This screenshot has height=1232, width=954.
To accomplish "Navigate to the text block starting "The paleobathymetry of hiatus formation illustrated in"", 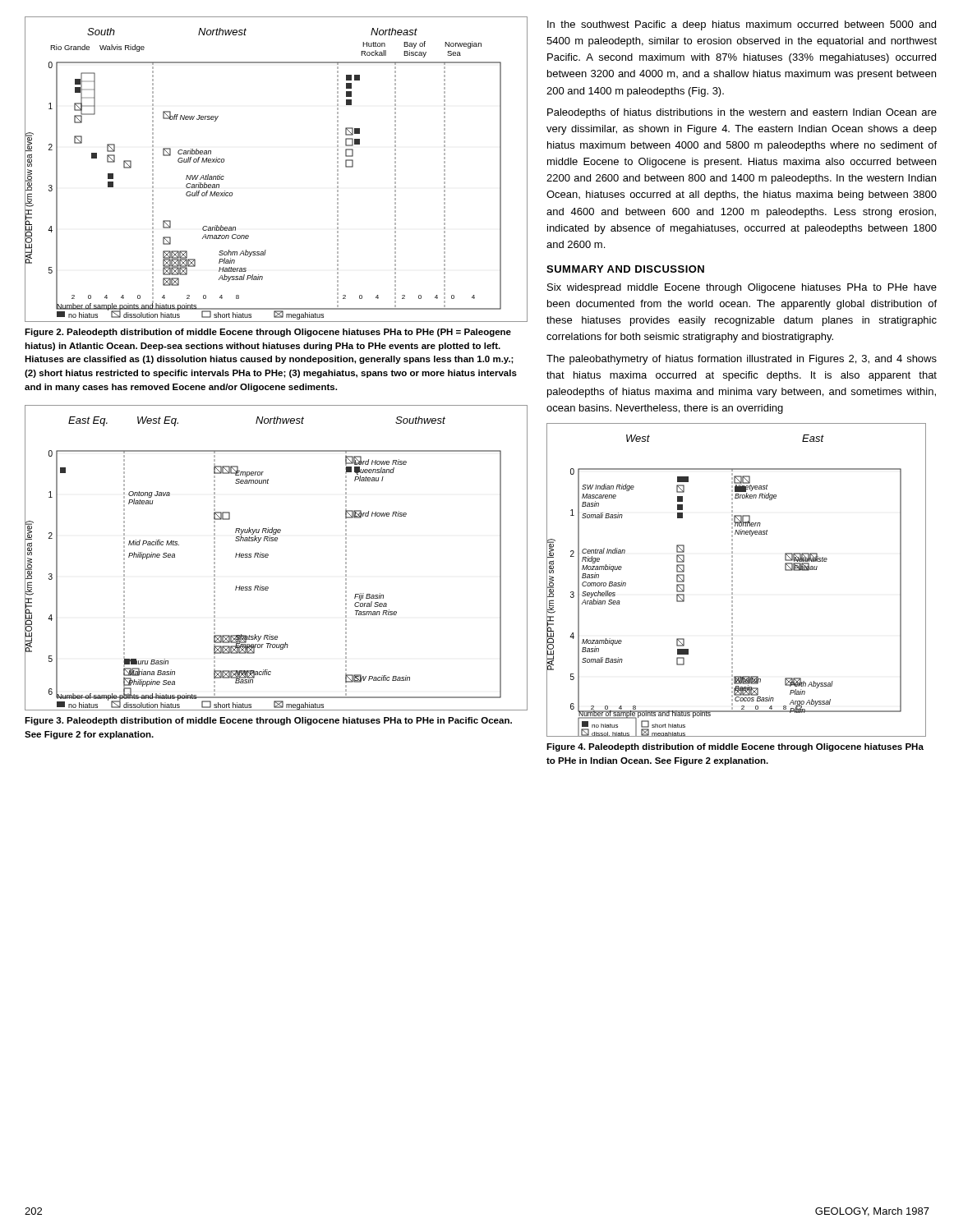I will pyautogui.click(x=742, y=383).
